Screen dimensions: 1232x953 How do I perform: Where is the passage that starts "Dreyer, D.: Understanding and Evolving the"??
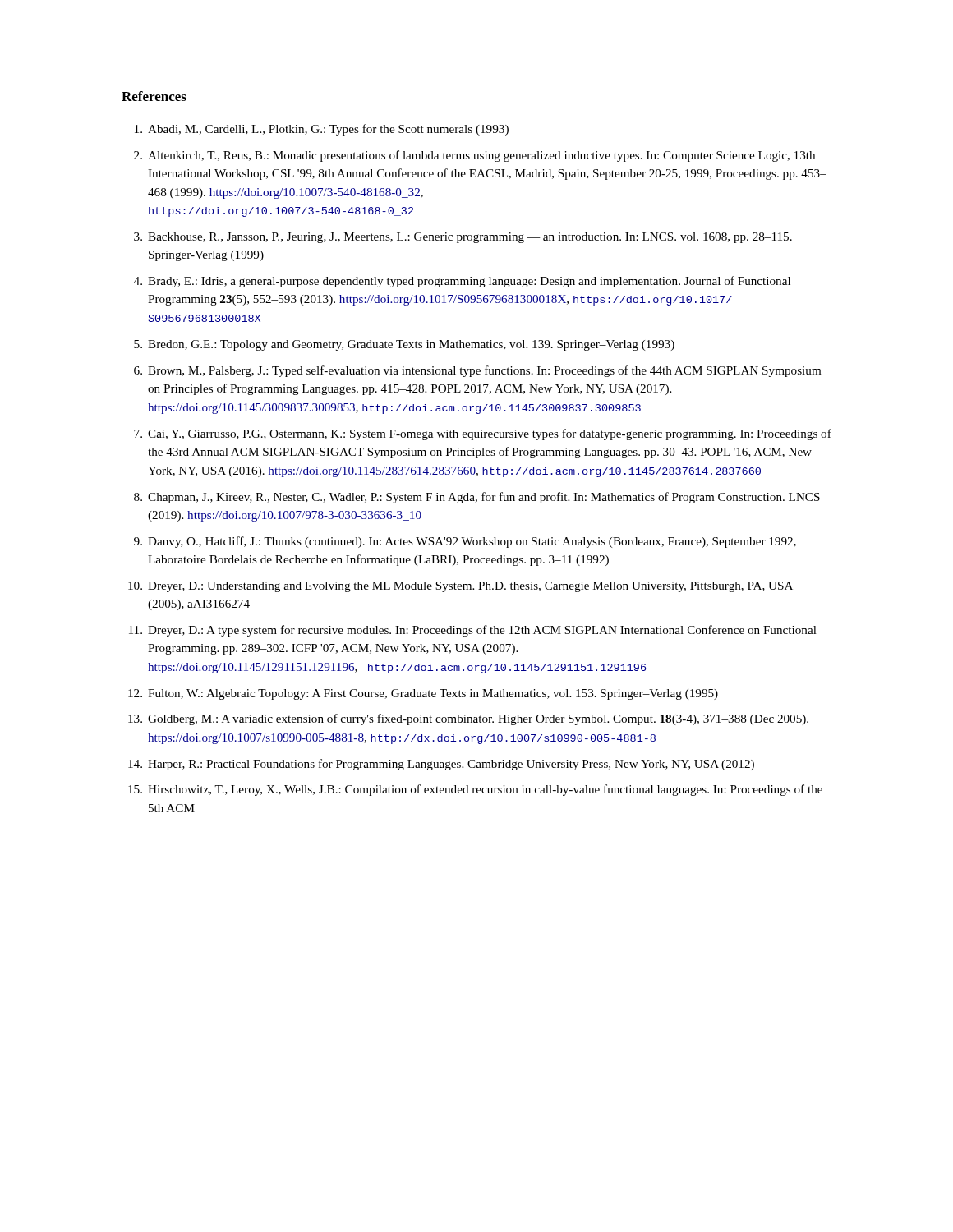pos(490,595)
